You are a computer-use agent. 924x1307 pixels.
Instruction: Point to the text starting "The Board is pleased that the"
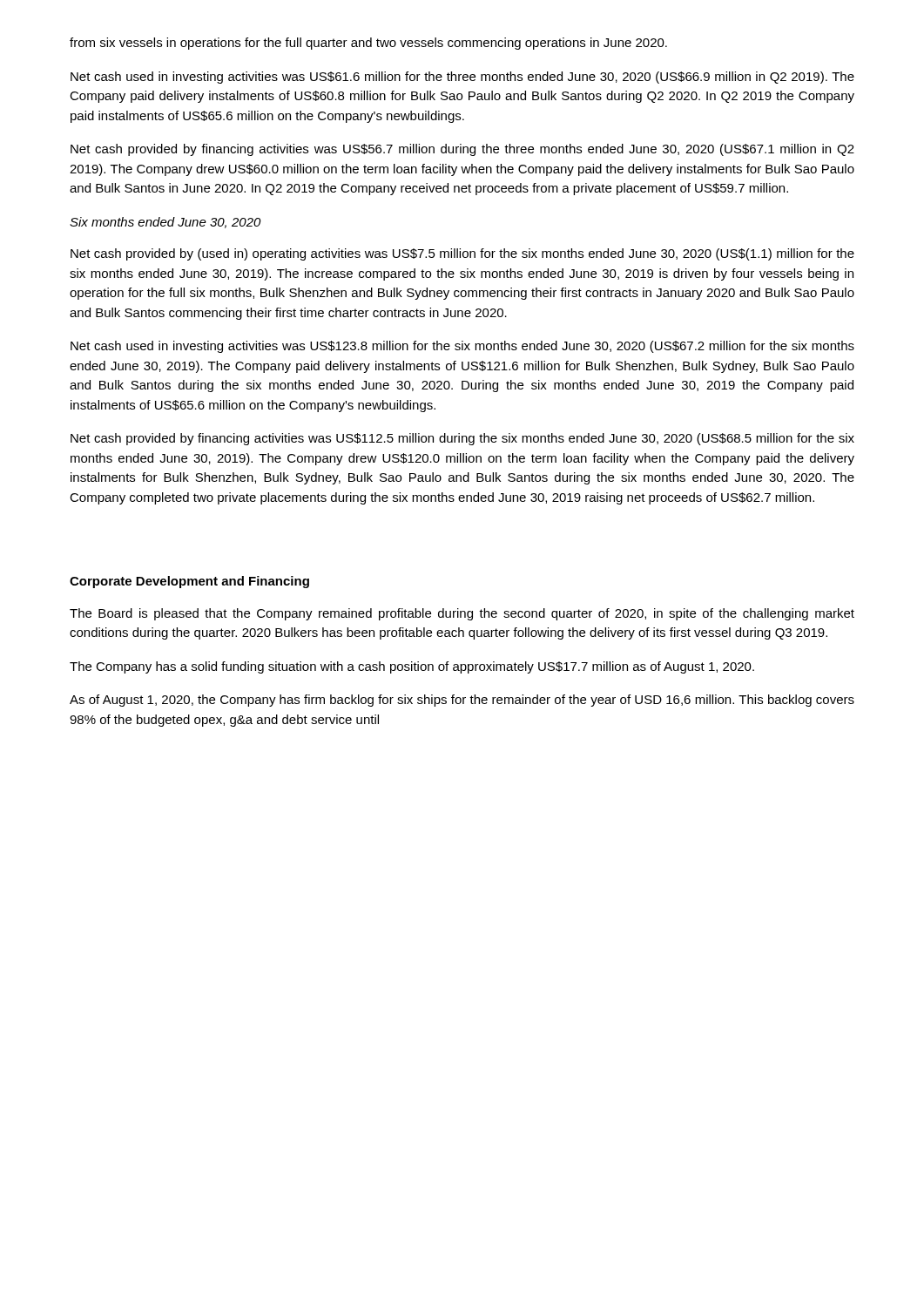[462, 622]
